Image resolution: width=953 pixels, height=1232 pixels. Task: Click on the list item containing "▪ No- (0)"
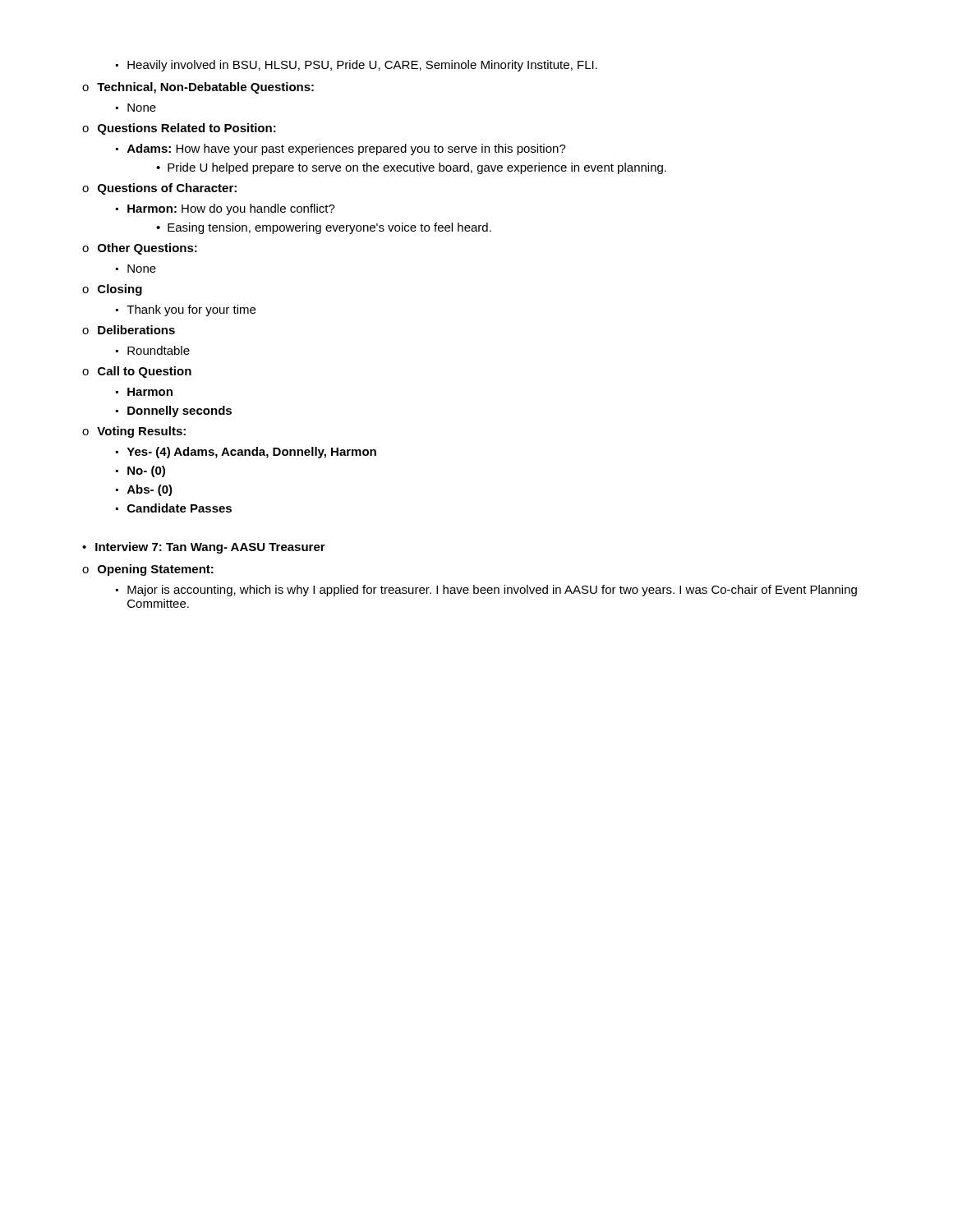click(x=140, y=471)
